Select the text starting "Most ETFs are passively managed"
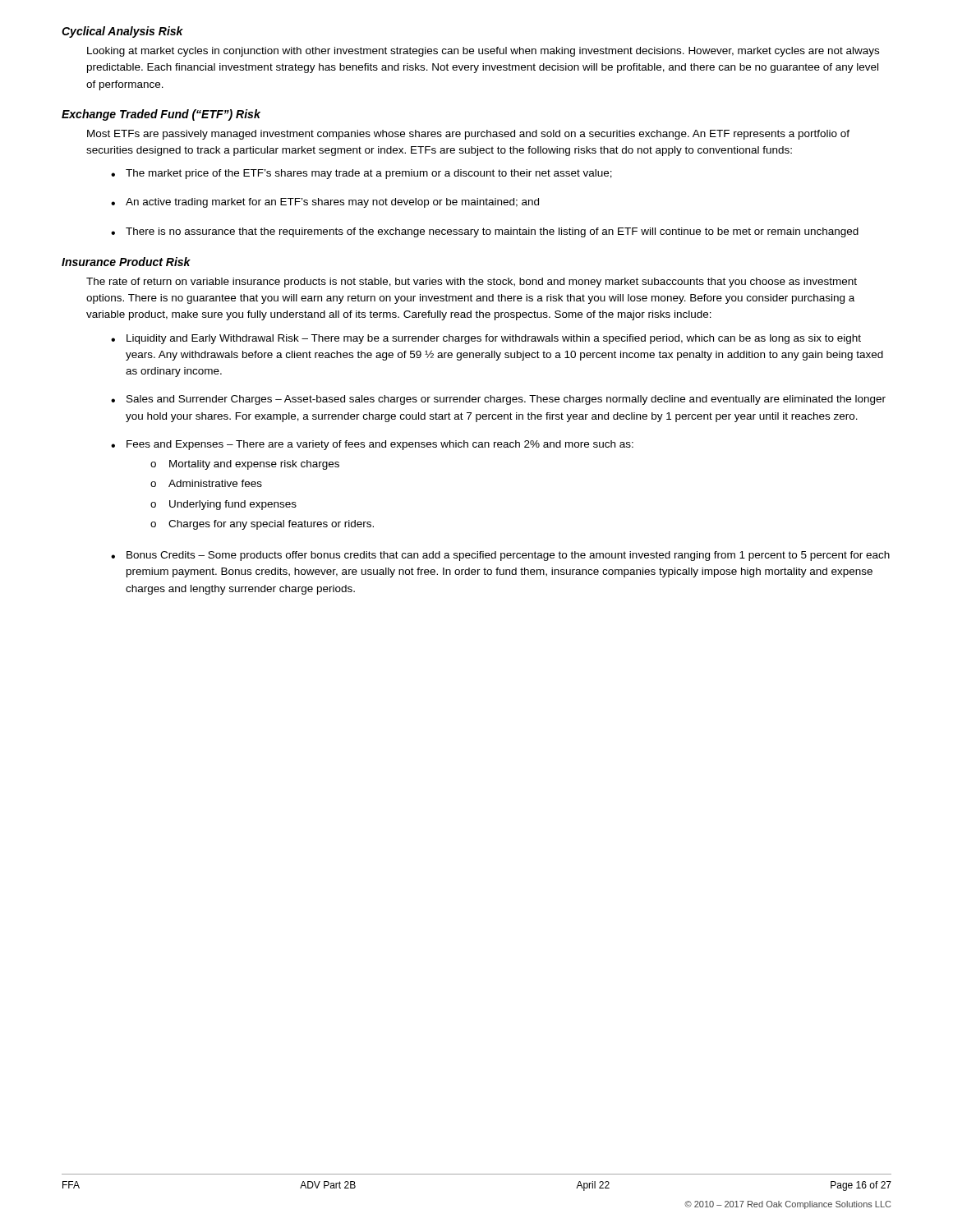 tap(468, 142)
